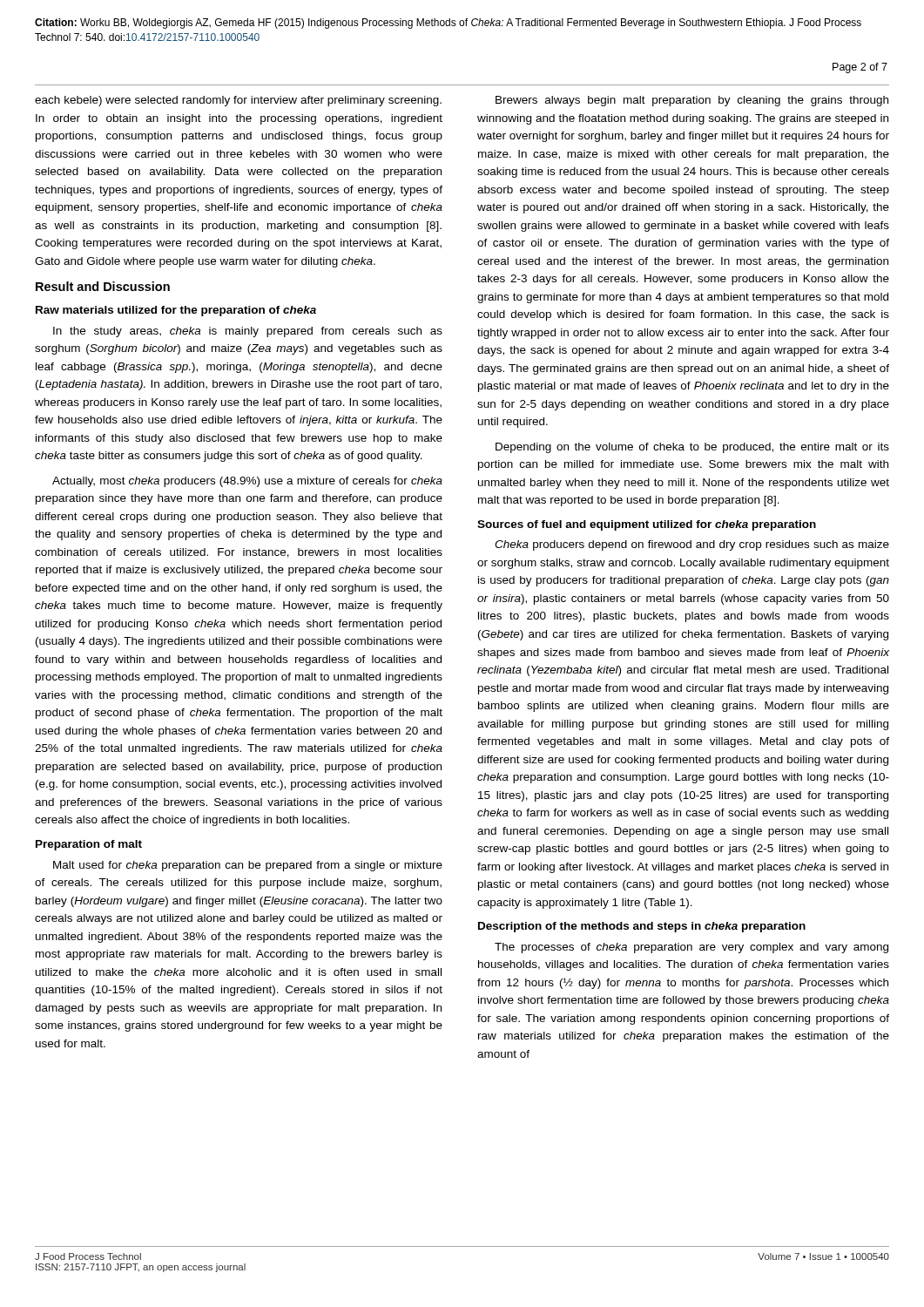Point to the block beginning "Brewers always begin malt preparation by cleaning the"

click(x=683, y=261)
